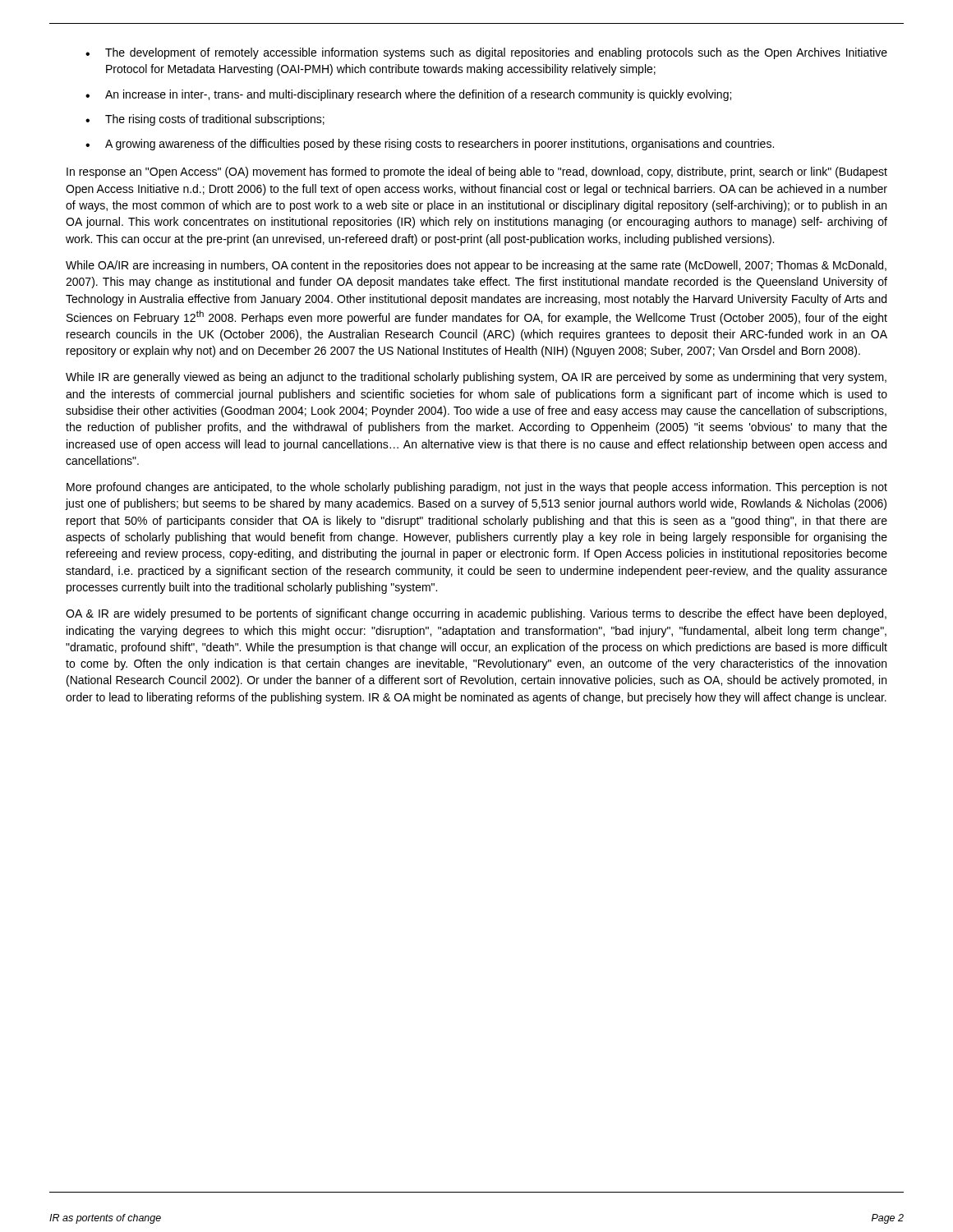Where is the passage that starts "More profound changes are anticipated, to the"?
The height and width of the screenshot is (1232, 953).
pyautogui.click(x=476, y=537)
